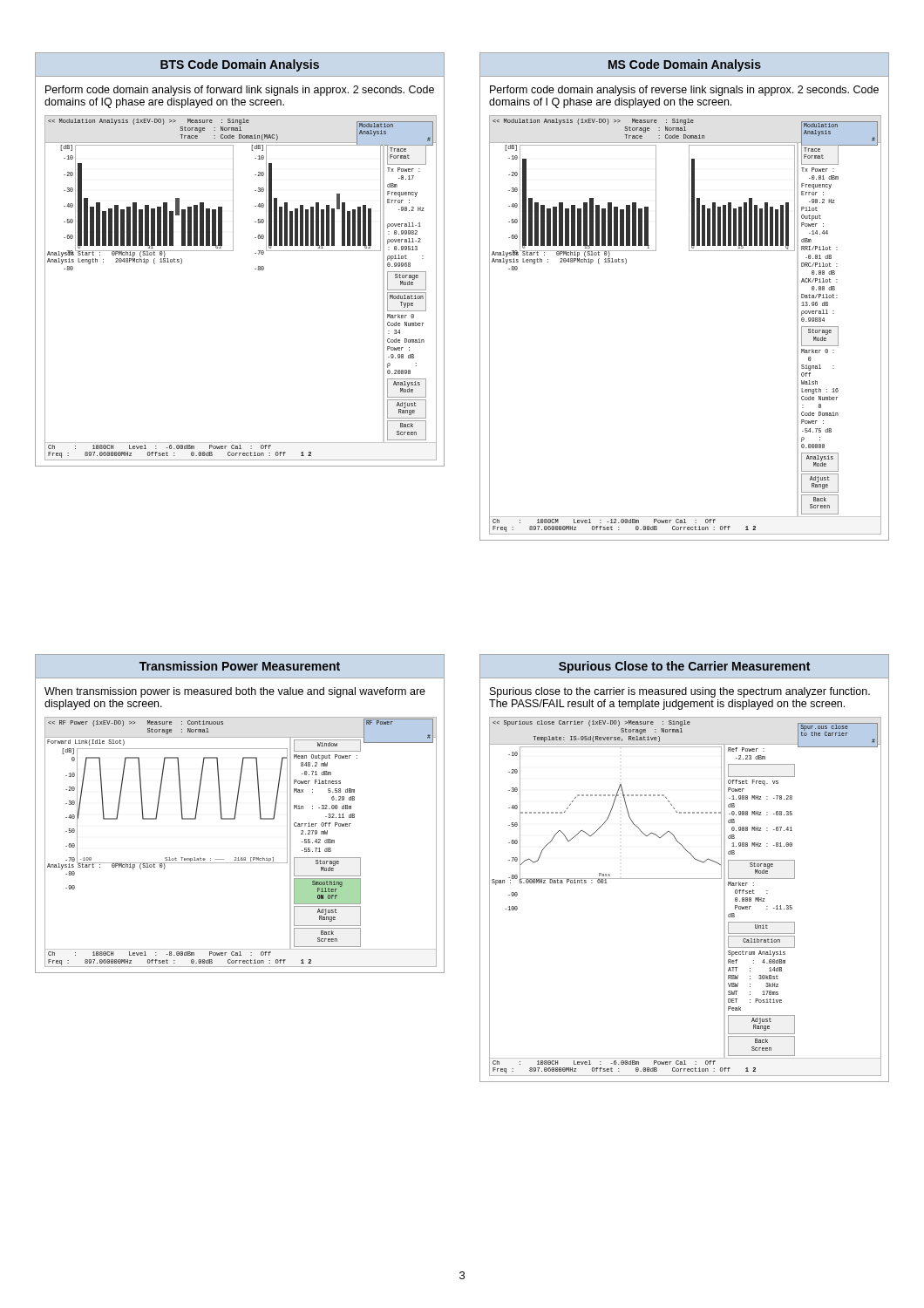Point to the text starting "When transmission power is measured both the"
Image resolution: width=924 pixels, height=1308 pixels.
pyautogui.click(x=235, y=698)
